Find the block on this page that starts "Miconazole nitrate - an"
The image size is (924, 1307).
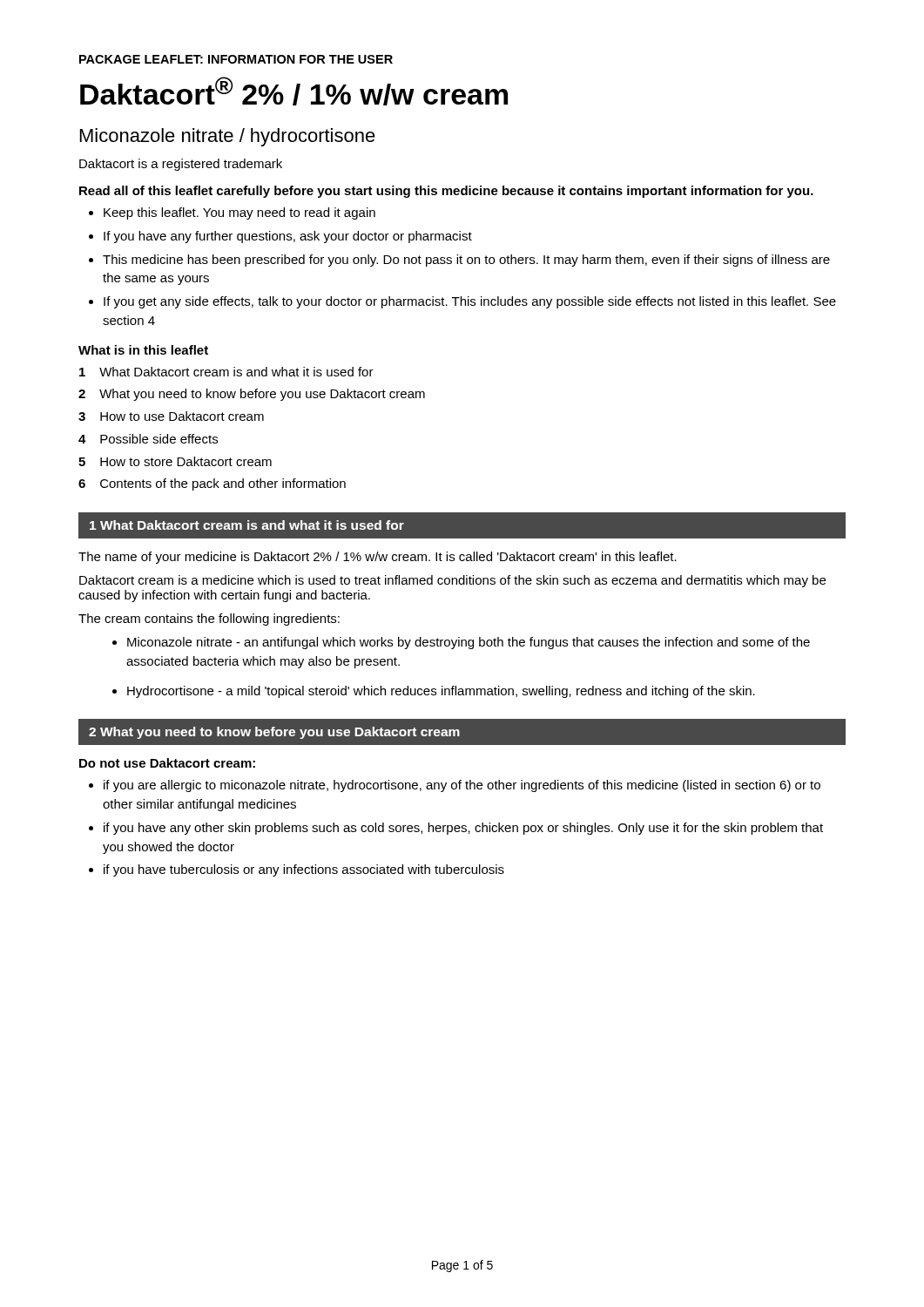[486, 652]
